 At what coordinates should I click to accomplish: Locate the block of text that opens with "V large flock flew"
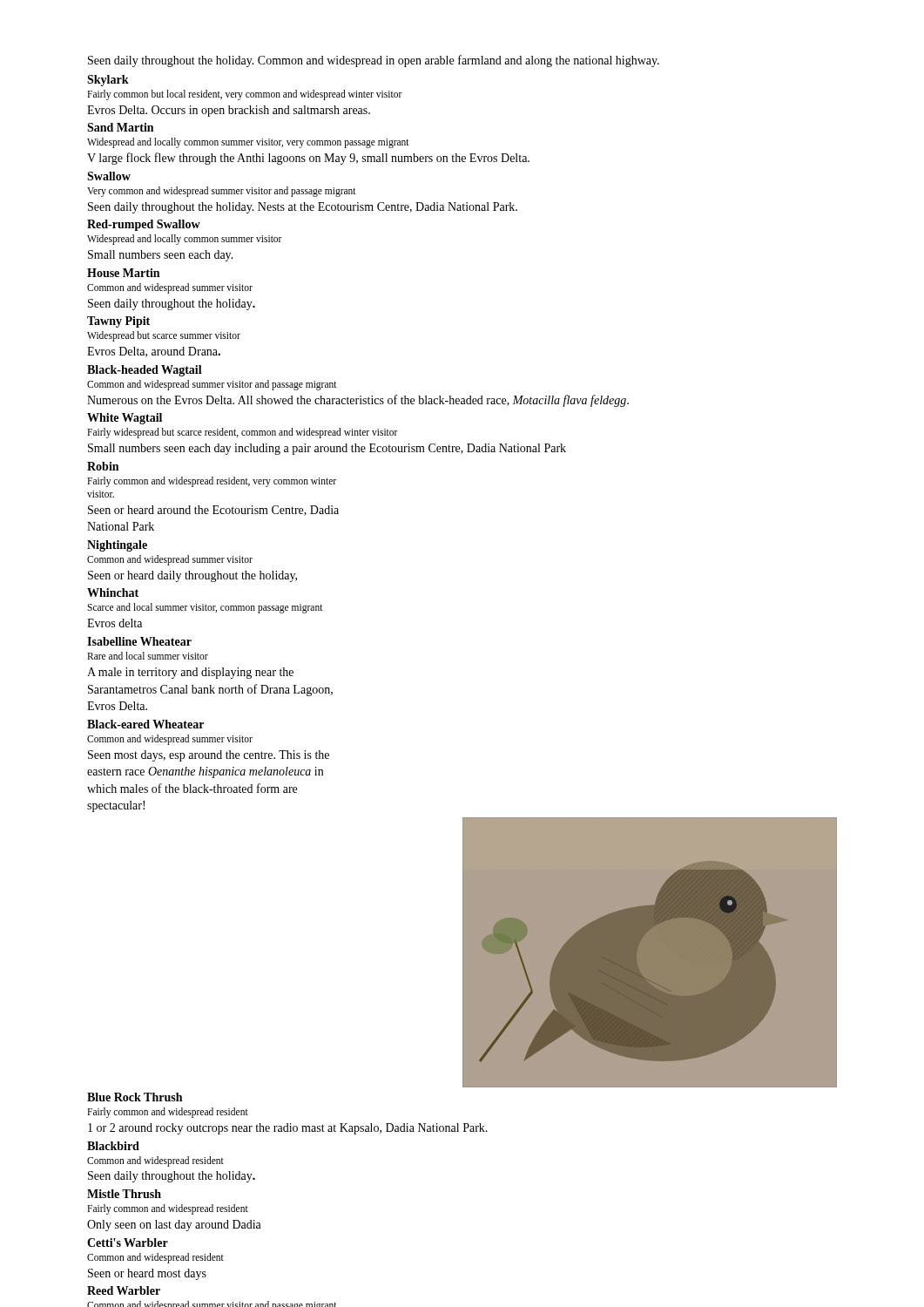462,158
